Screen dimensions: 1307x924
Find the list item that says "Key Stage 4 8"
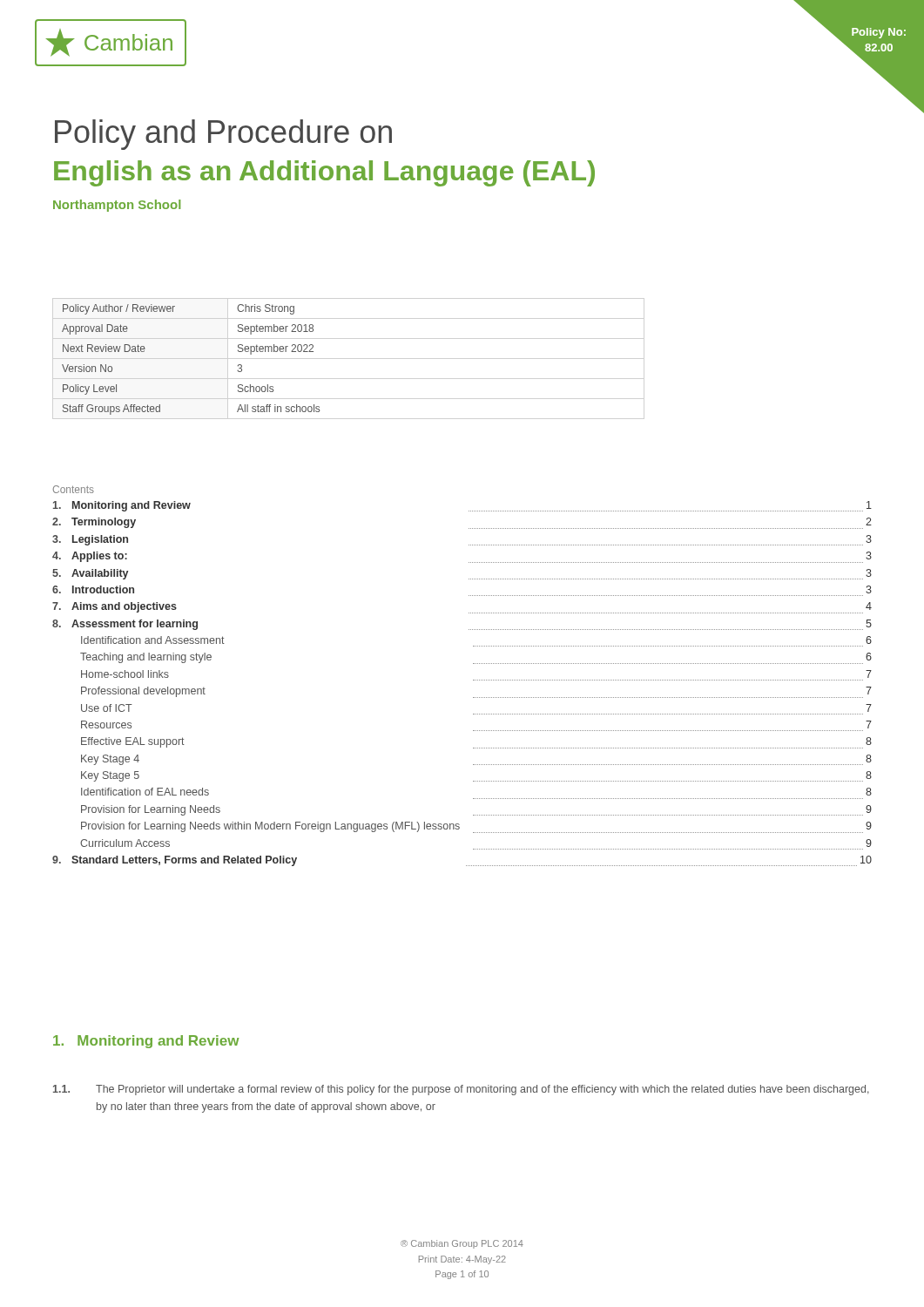476,759
